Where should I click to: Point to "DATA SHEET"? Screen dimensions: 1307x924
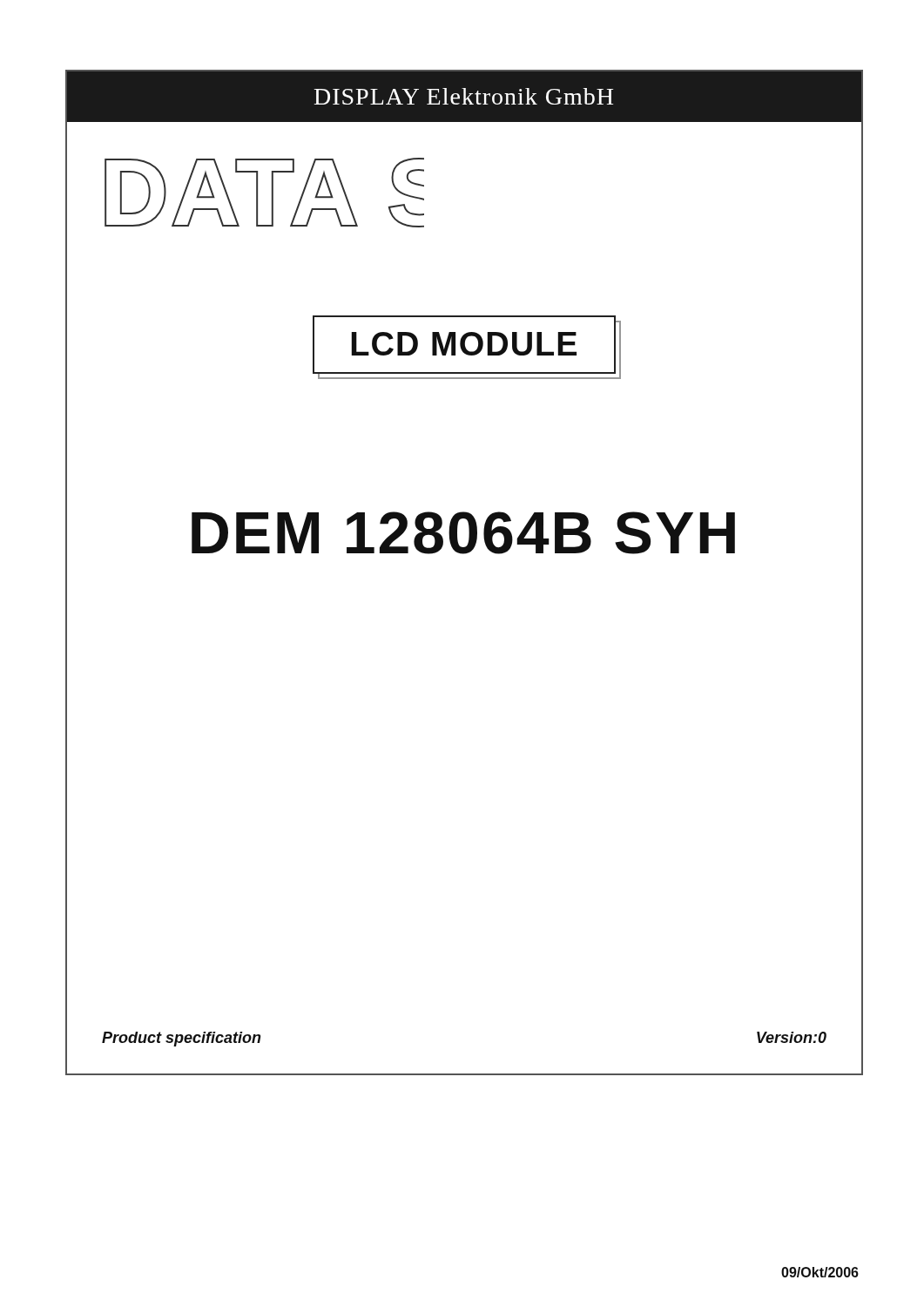tap(259, 187)
